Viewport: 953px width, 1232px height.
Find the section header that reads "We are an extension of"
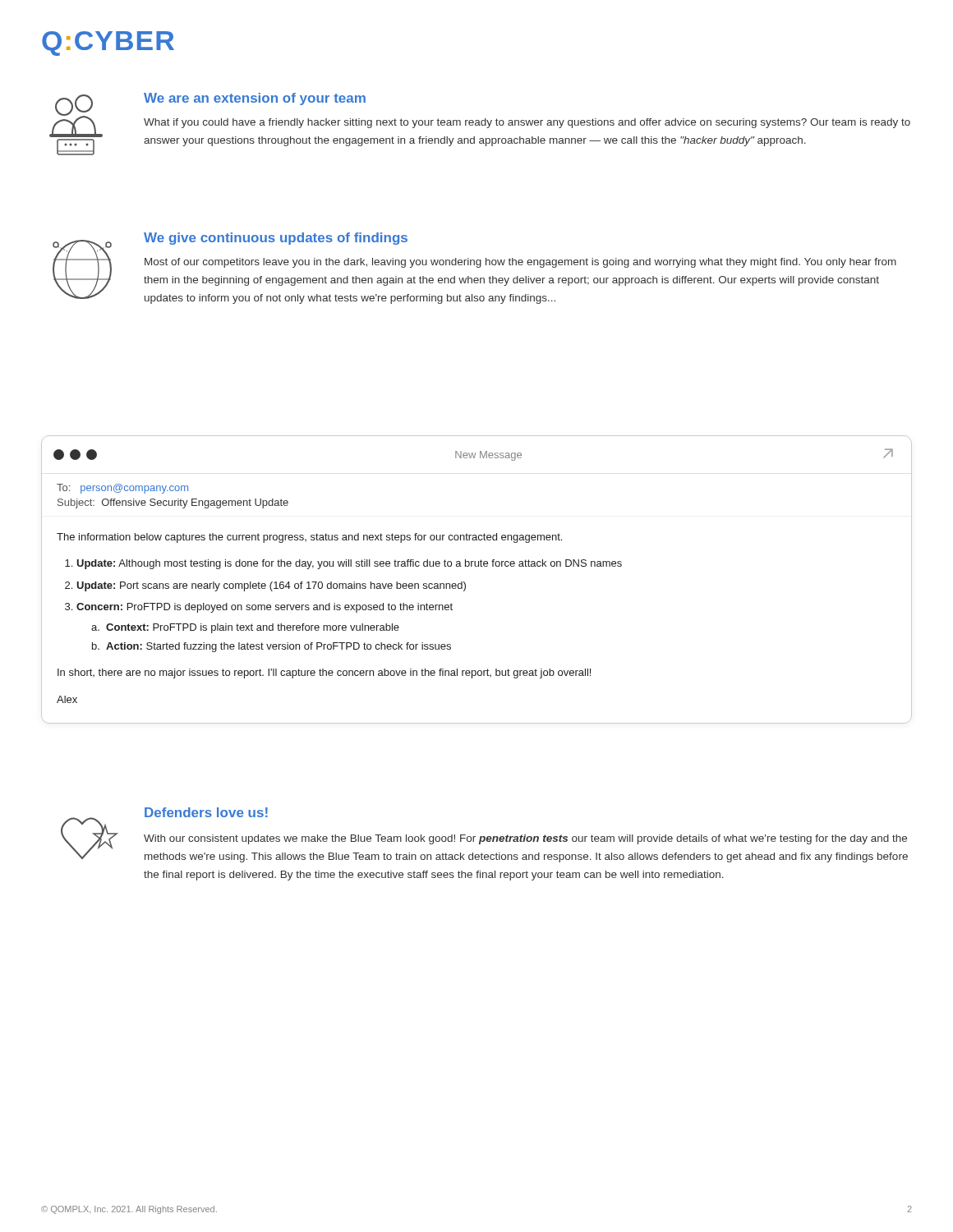[x=255, y=99]
